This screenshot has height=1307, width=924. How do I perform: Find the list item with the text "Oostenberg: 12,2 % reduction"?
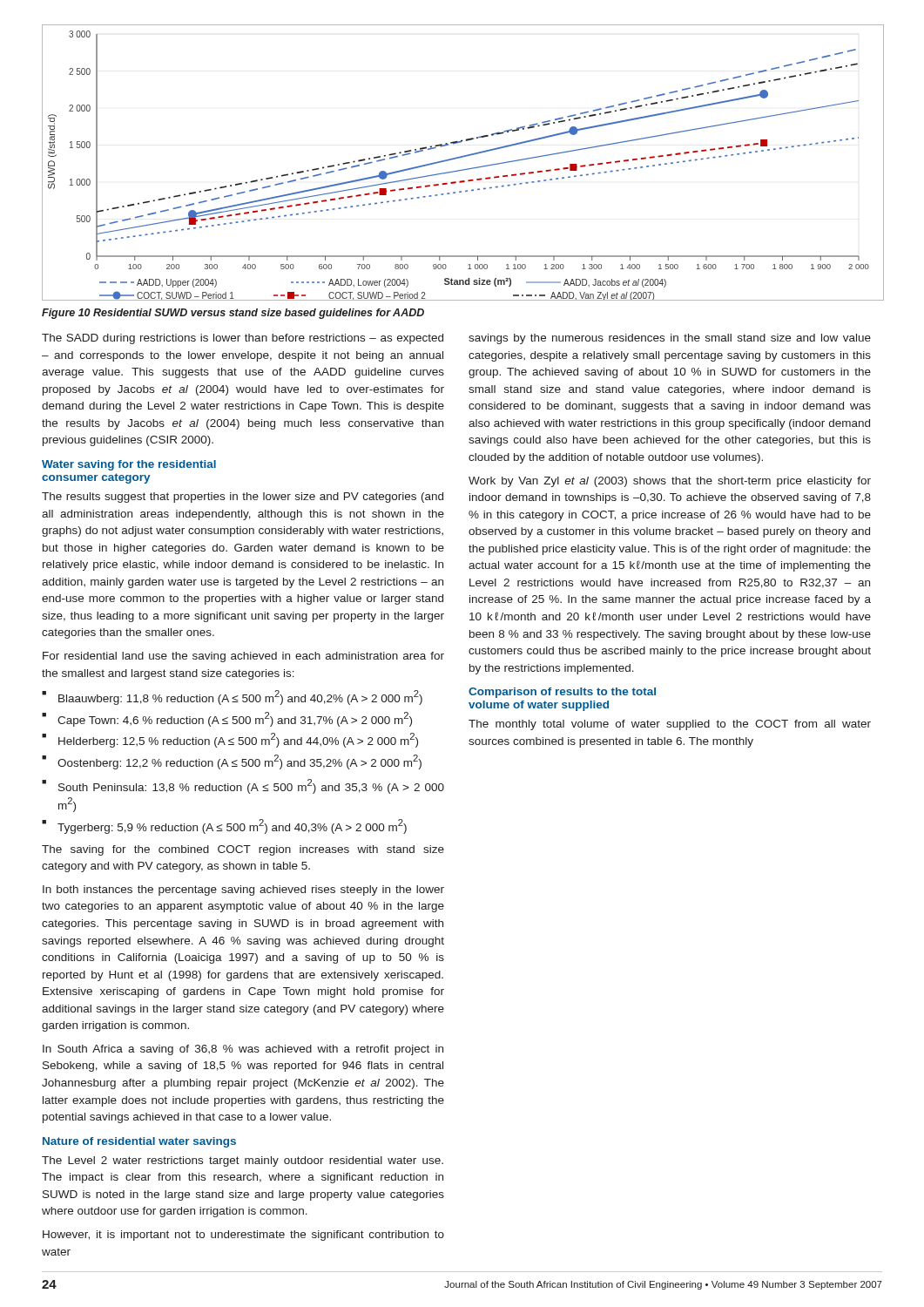pyautogui.click(x=240, y=761)
